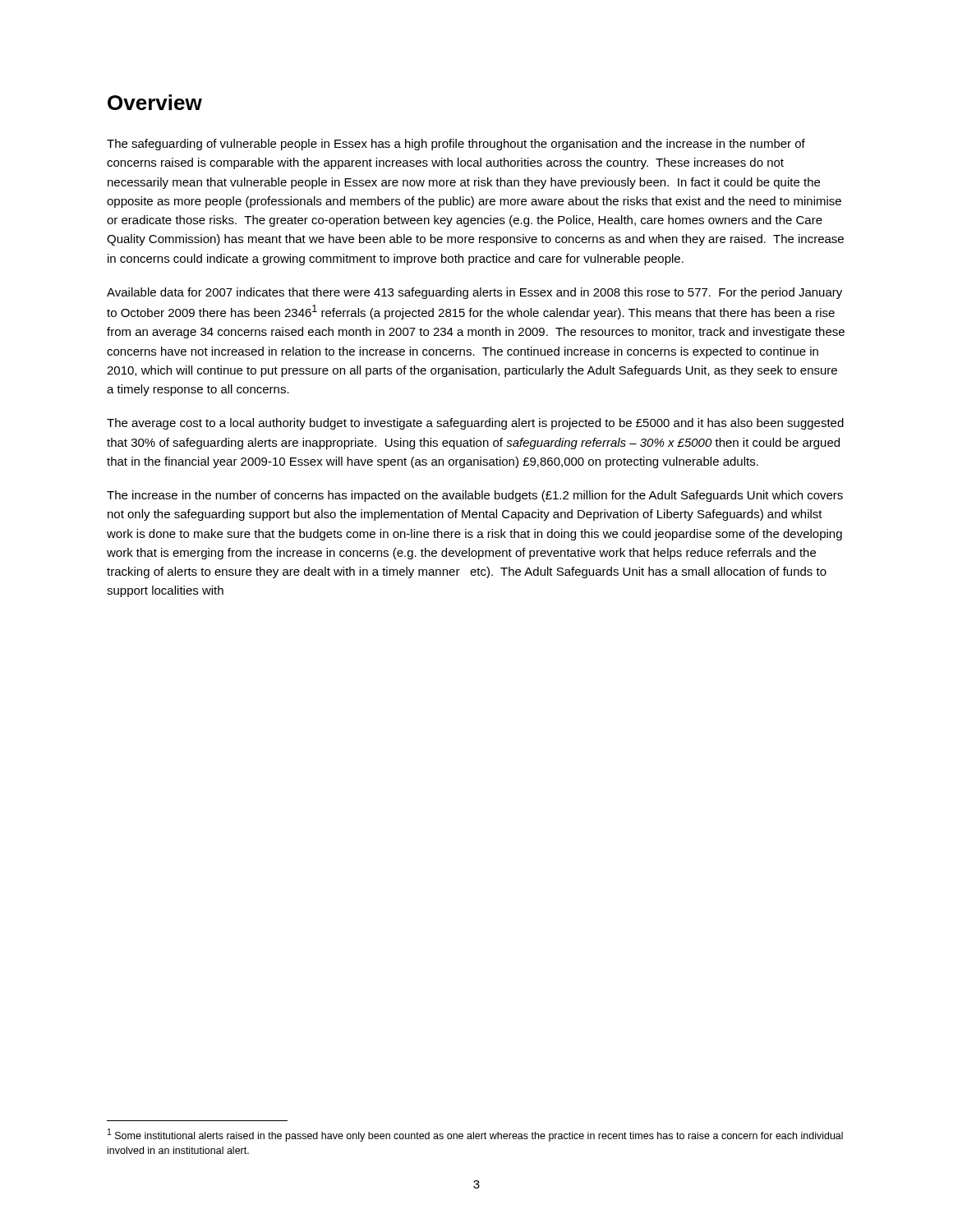
Task: Navigate to the passage starting "1 Some institutional"
Action: coord(476,1139)
